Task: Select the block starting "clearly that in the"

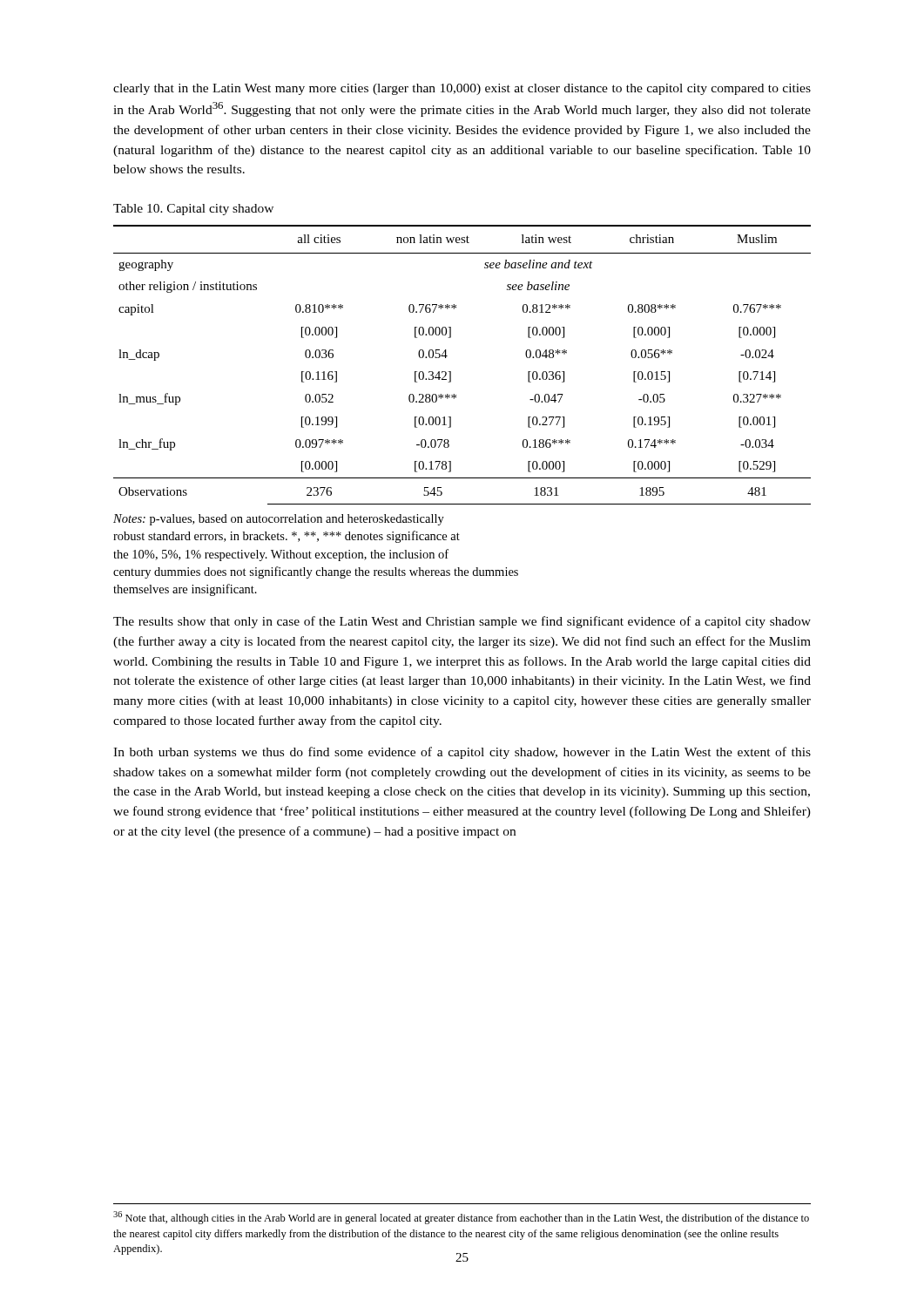Action: point(462,128)
